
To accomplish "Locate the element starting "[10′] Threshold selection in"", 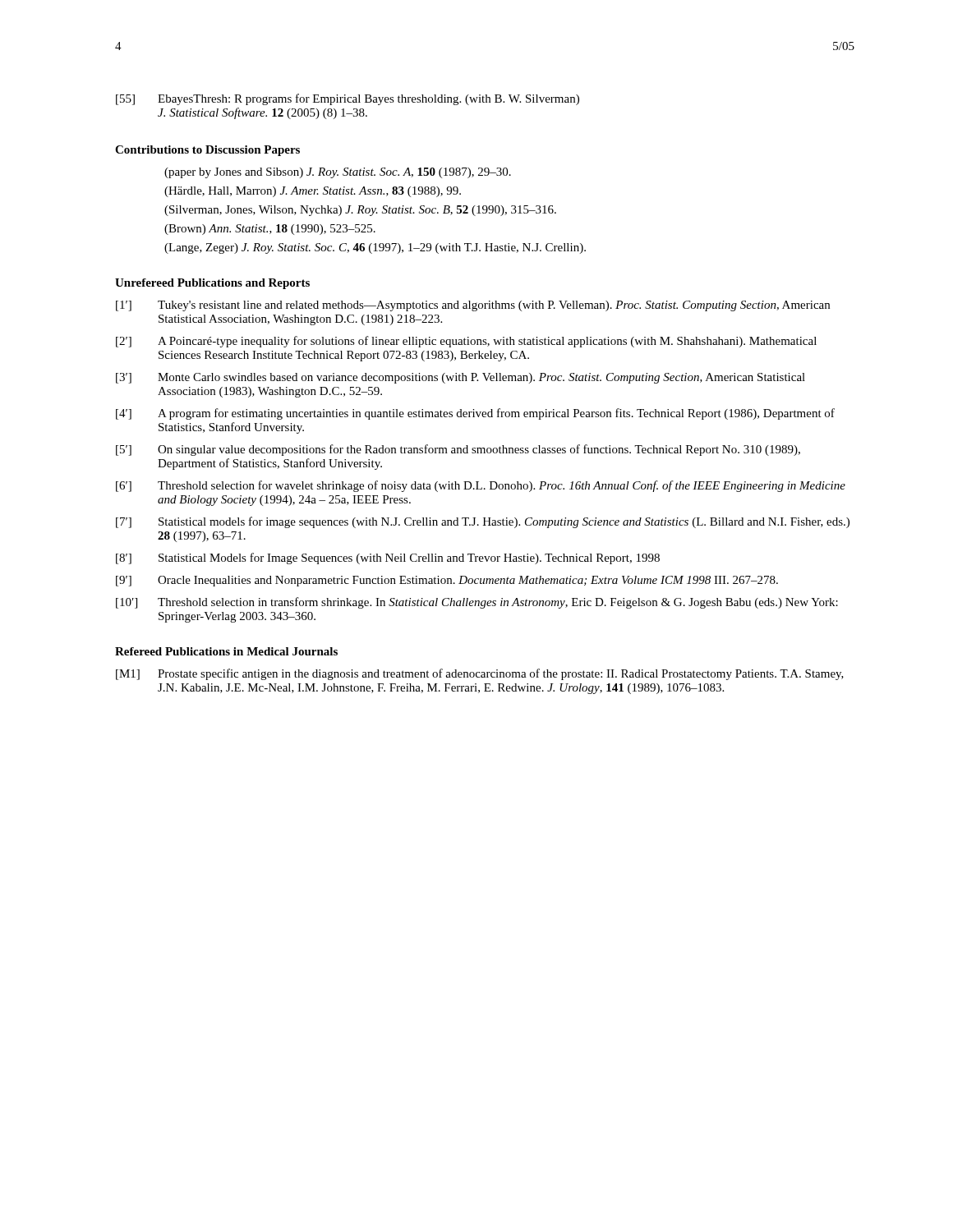I will point(485,609).
